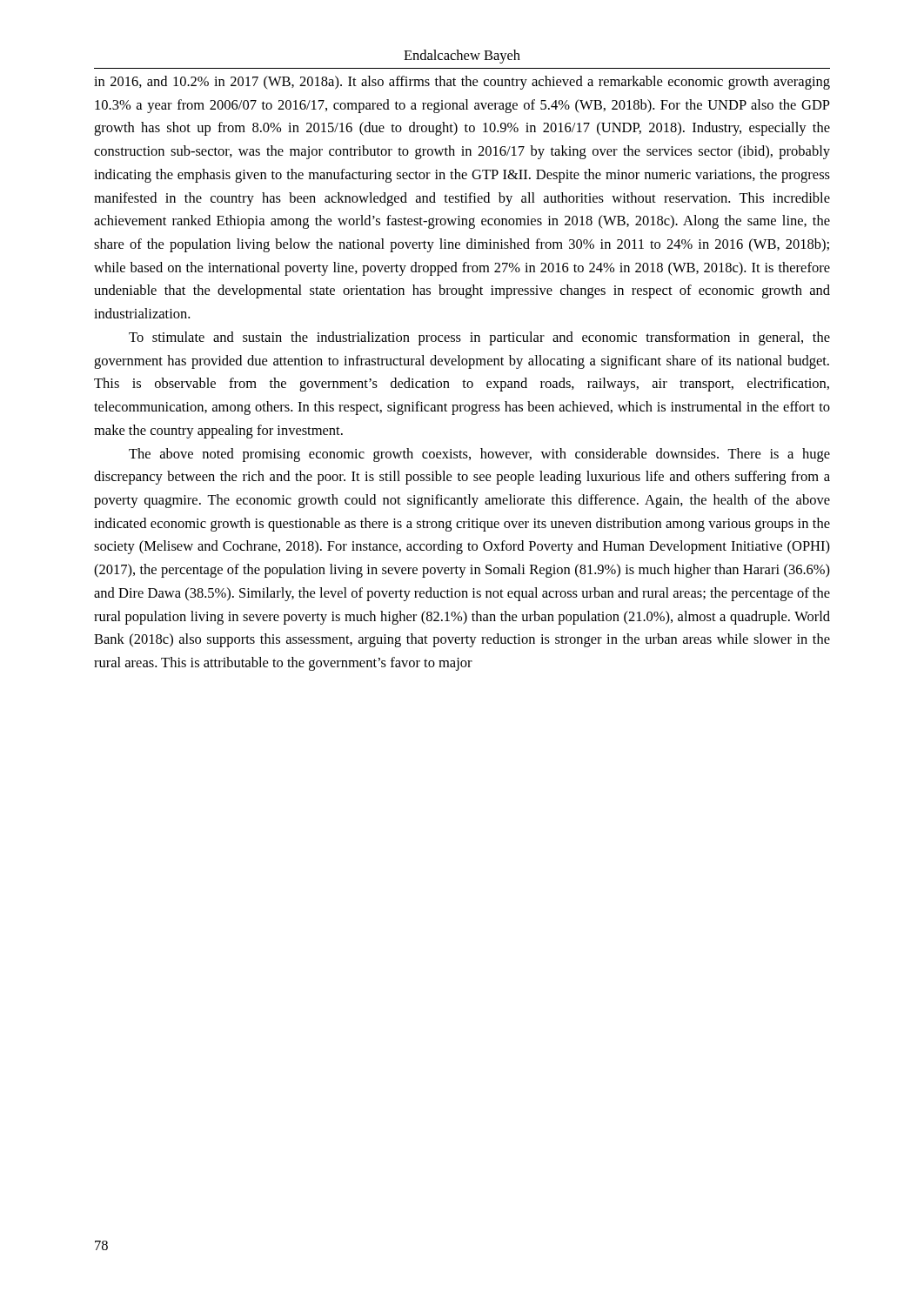Find the block on this page that starts "The above noted"
The width and height of the screenshot is (924, 1305).
(462, 559)
